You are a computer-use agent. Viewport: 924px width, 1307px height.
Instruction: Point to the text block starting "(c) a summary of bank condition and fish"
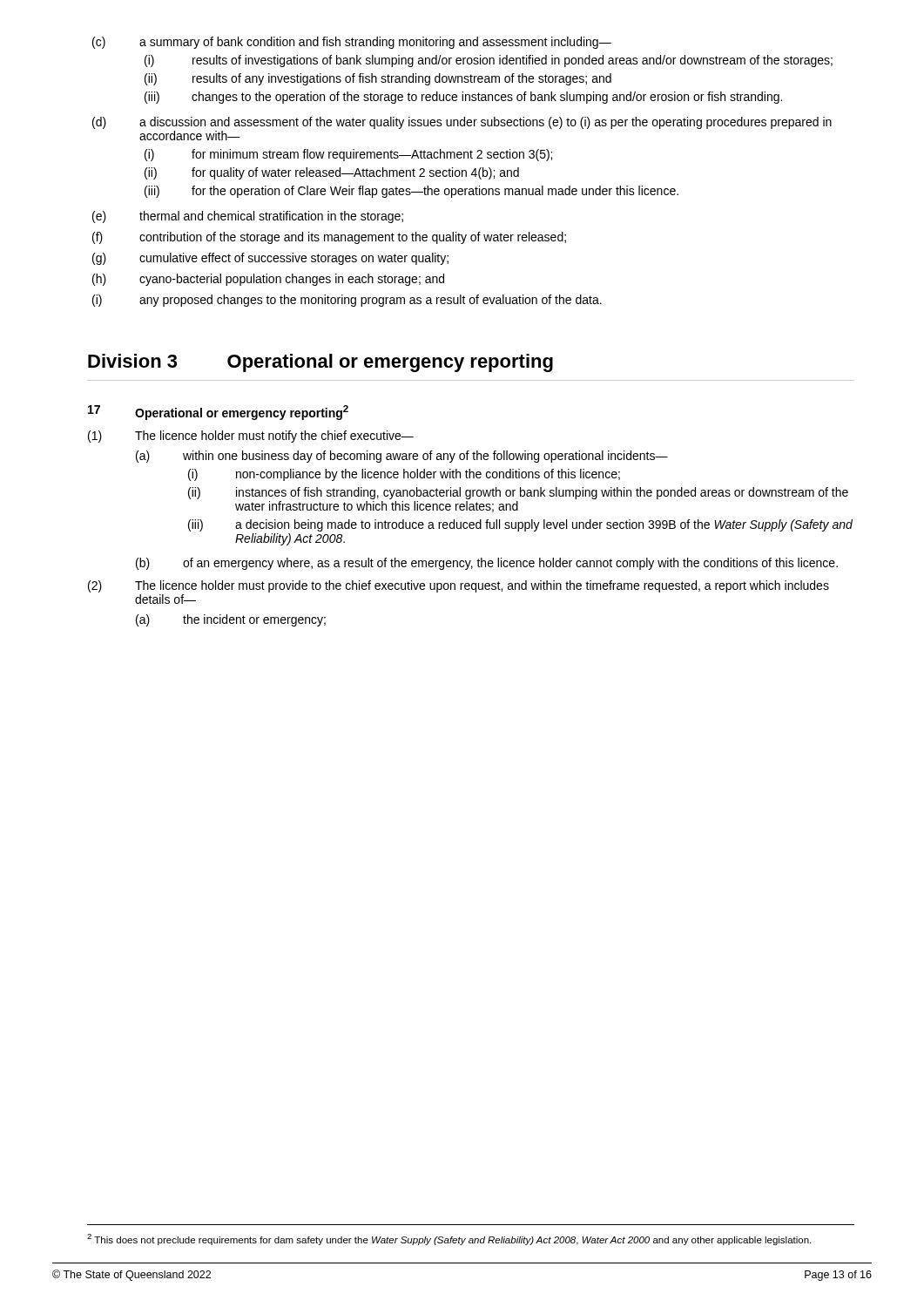coord(471,71)
